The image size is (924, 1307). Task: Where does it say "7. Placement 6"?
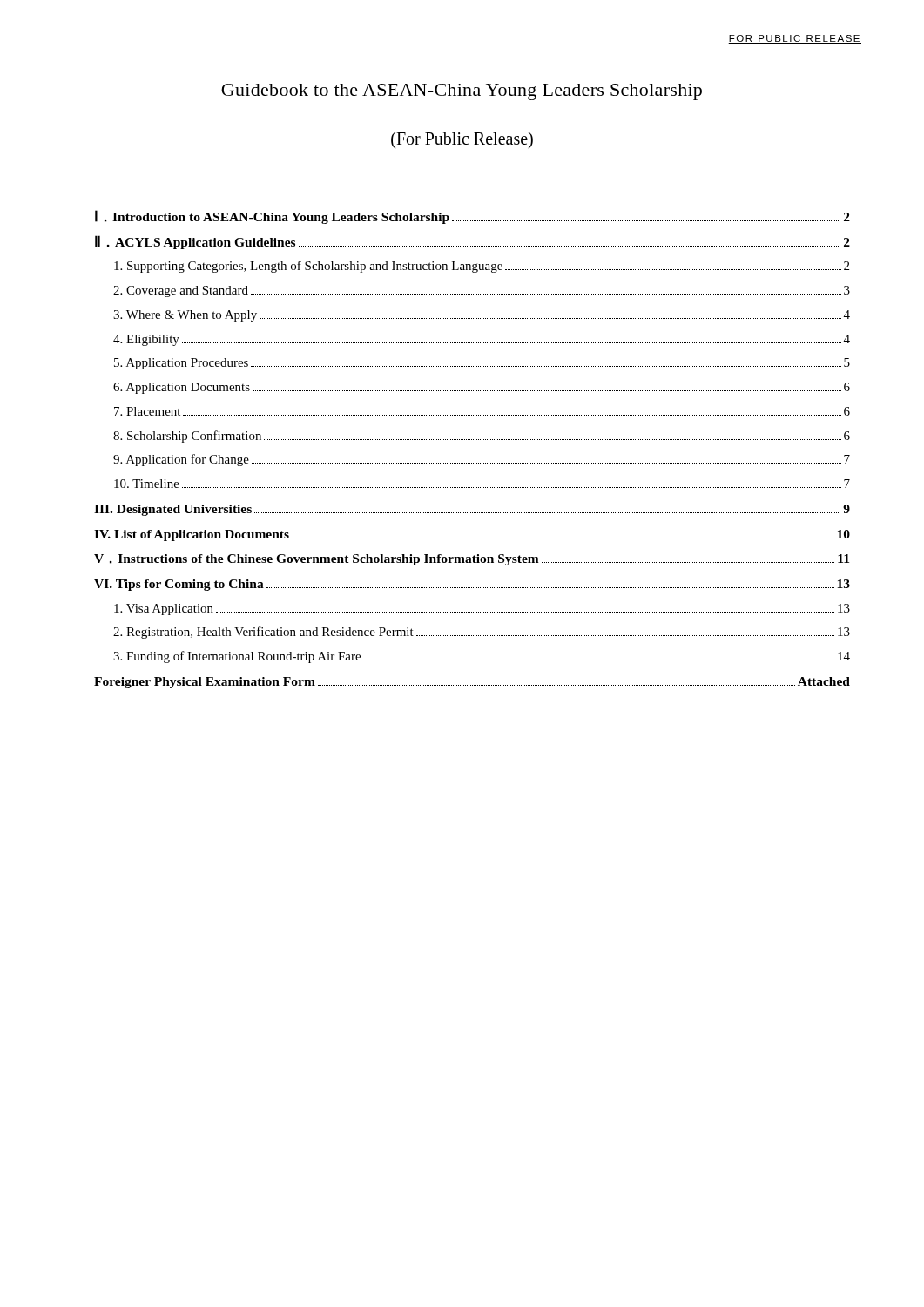pos(482,412)
